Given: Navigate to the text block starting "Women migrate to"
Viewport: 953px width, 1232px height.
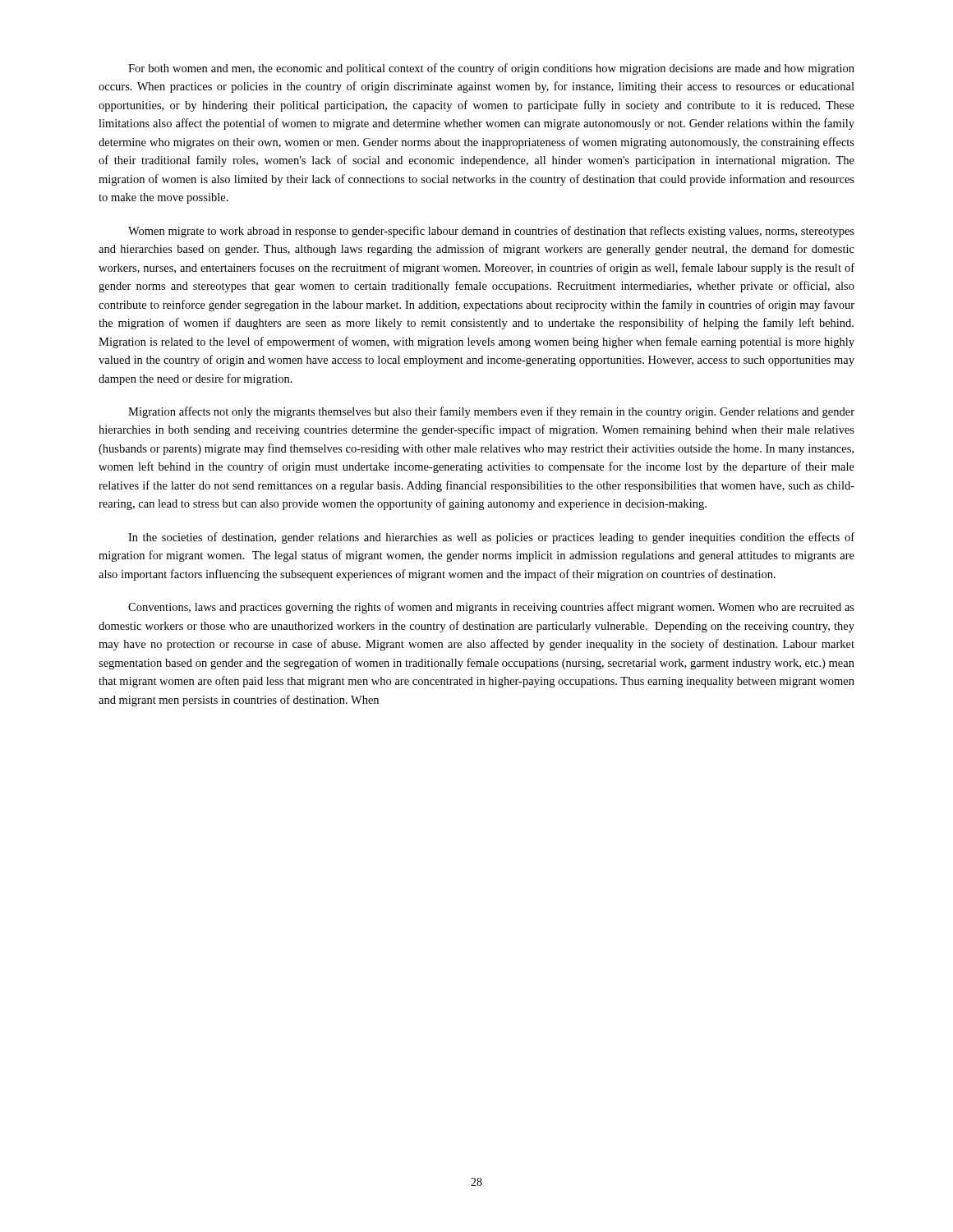Looking at the screenshot, I should (476, 304).
